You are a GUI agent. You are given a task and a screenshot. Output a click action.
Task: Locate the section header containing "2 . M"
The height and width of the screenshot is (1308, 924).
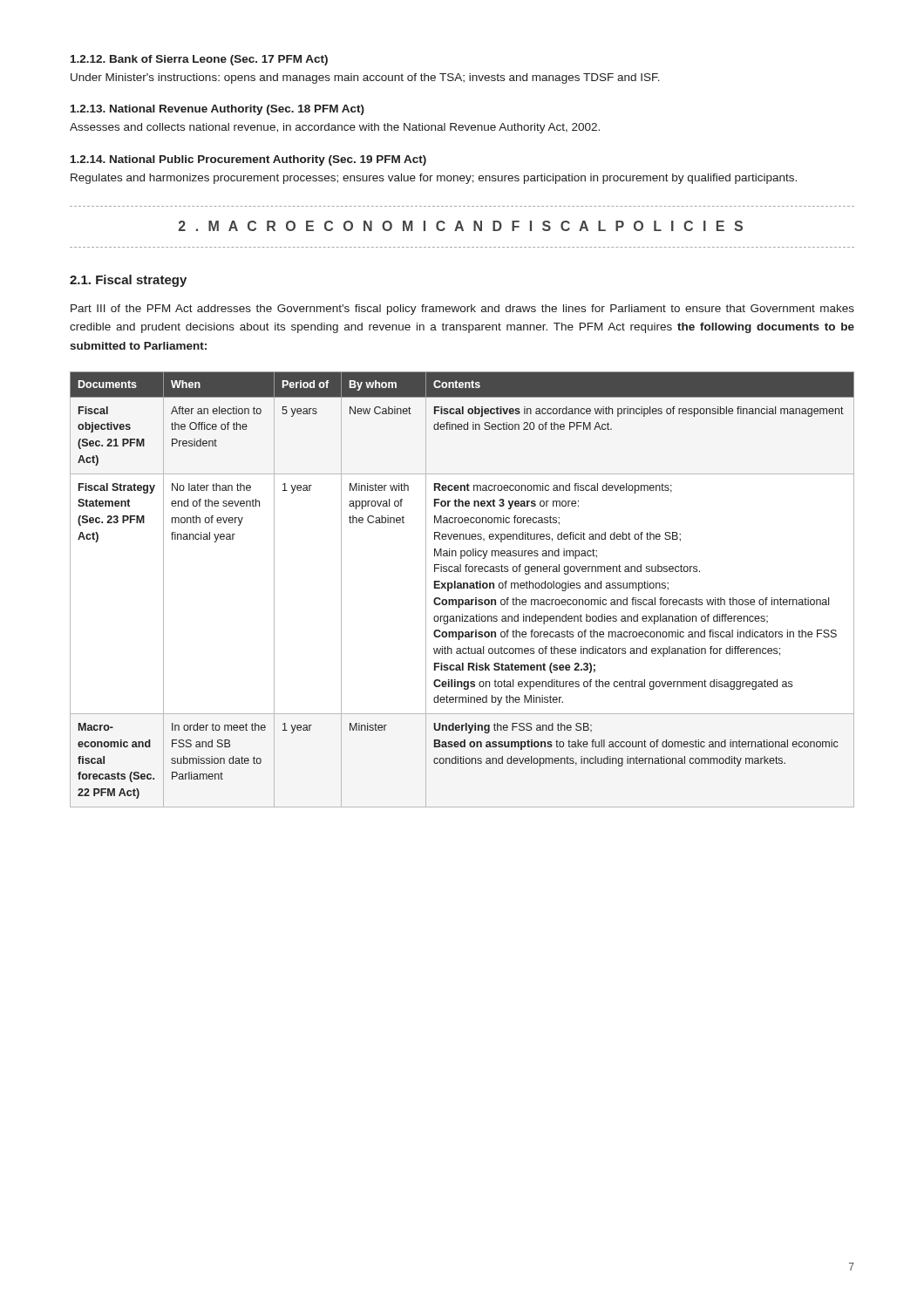point(462,226)
